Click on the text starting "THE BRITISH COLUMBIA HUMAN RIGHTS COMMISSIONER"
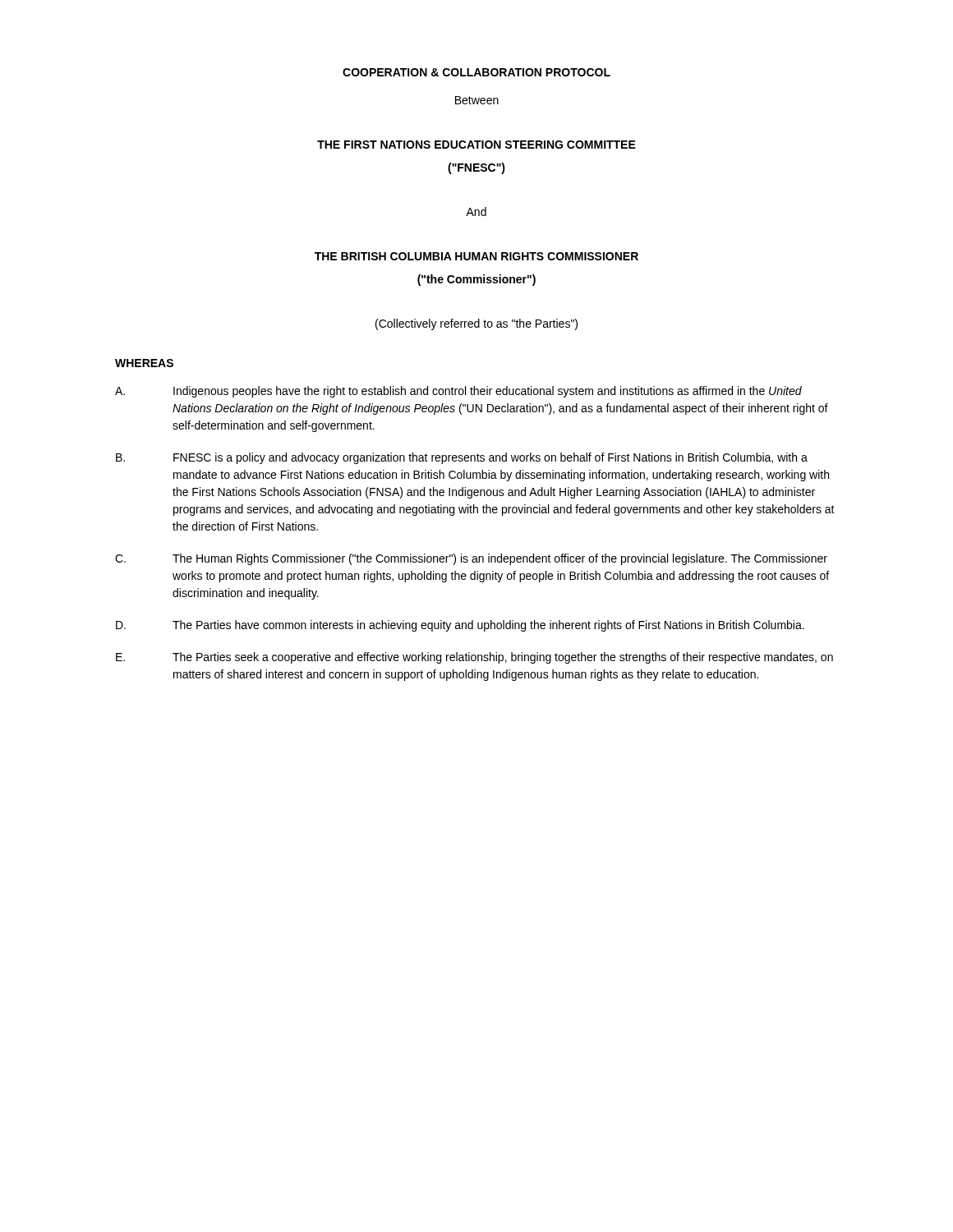This screenshot has height=1232, width=953. pos(476,256)
